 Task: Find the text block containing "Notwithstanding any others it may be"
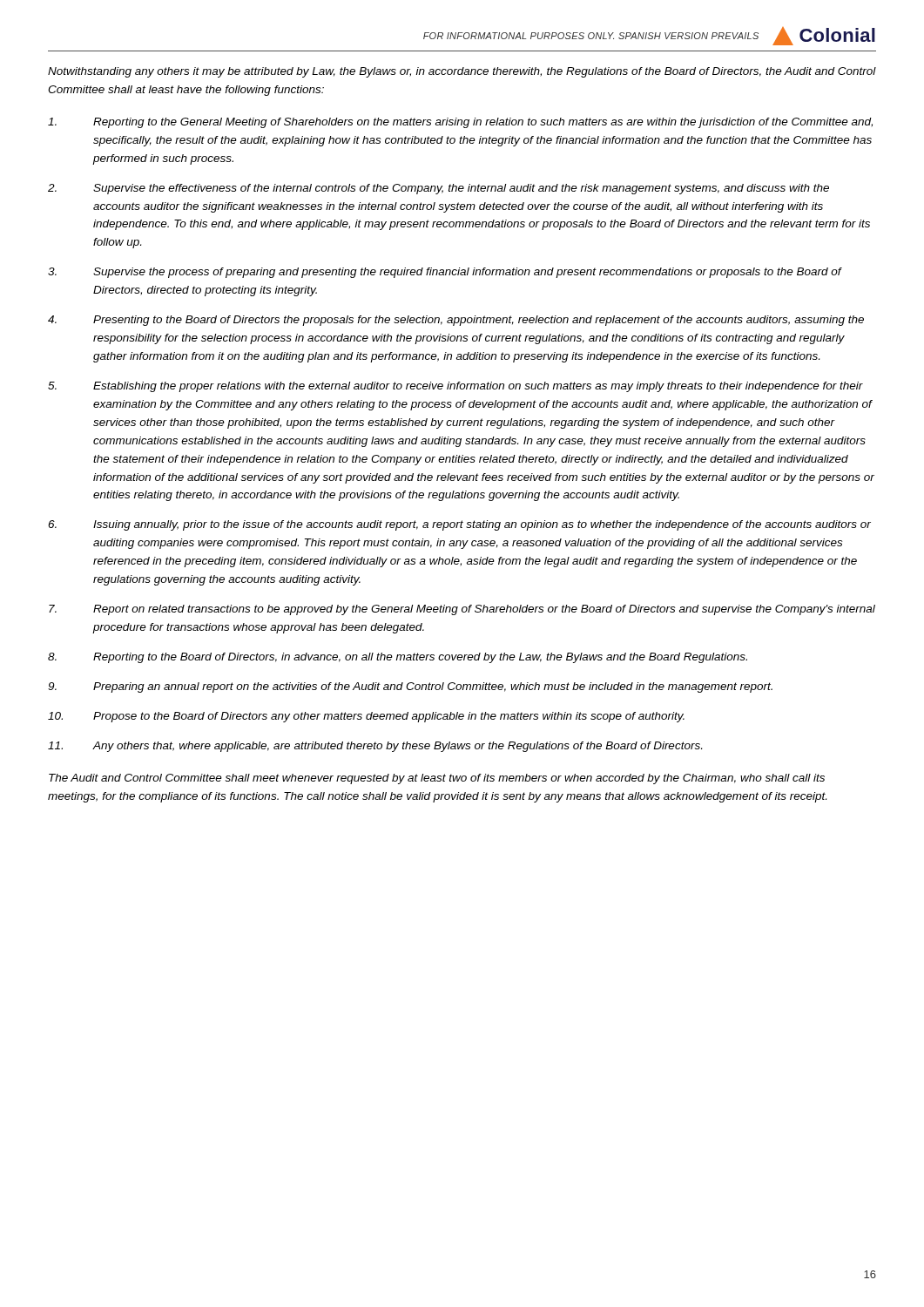pos(462,80)
